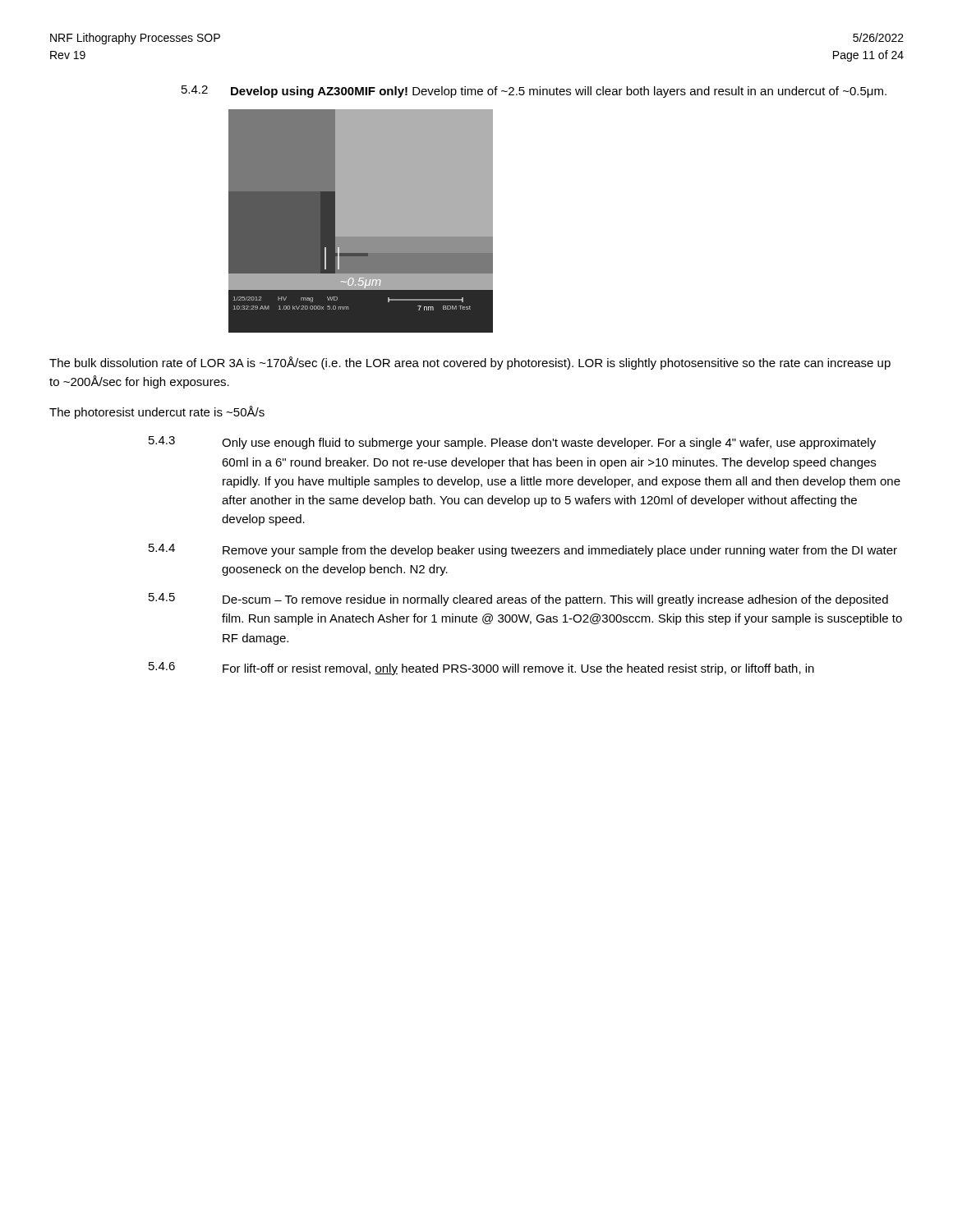Find the text block that reads "The bulk dissolution rate"

click(470, 372)
